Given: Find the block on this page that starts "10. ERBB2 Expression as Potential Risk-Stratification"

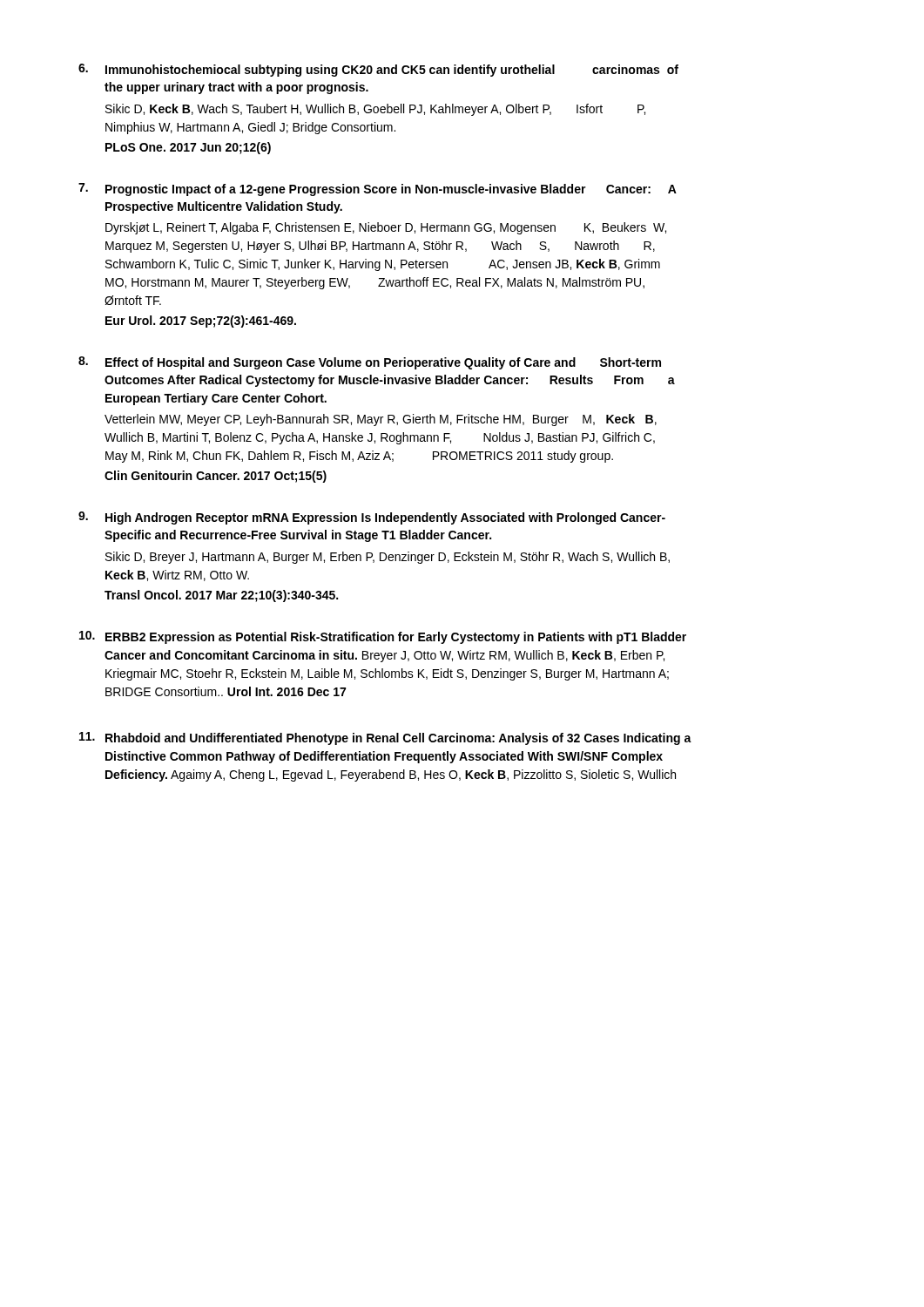Looking at the screenshot, I should (x=462, y=665).
